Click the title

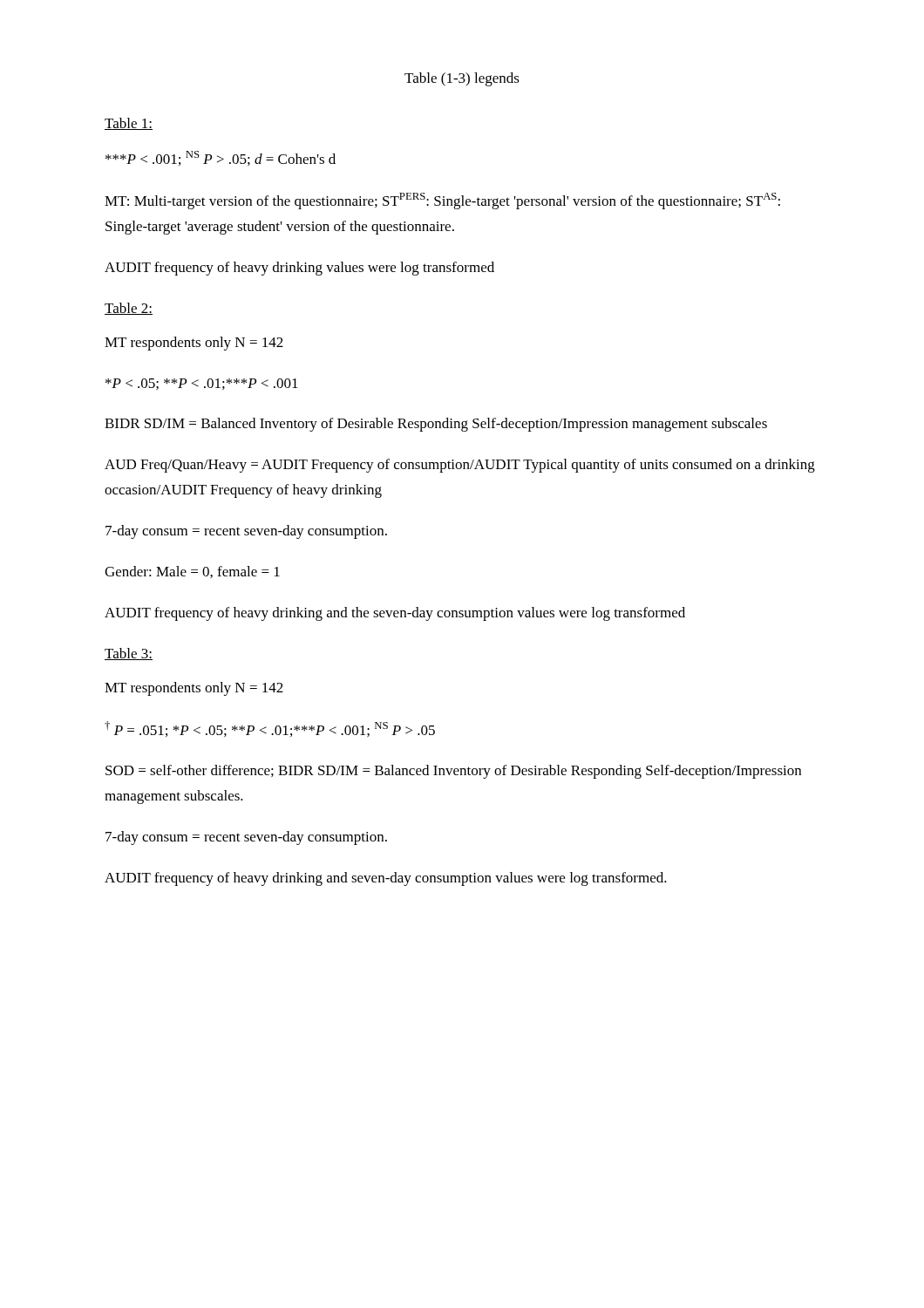click(x=462, y=78)
